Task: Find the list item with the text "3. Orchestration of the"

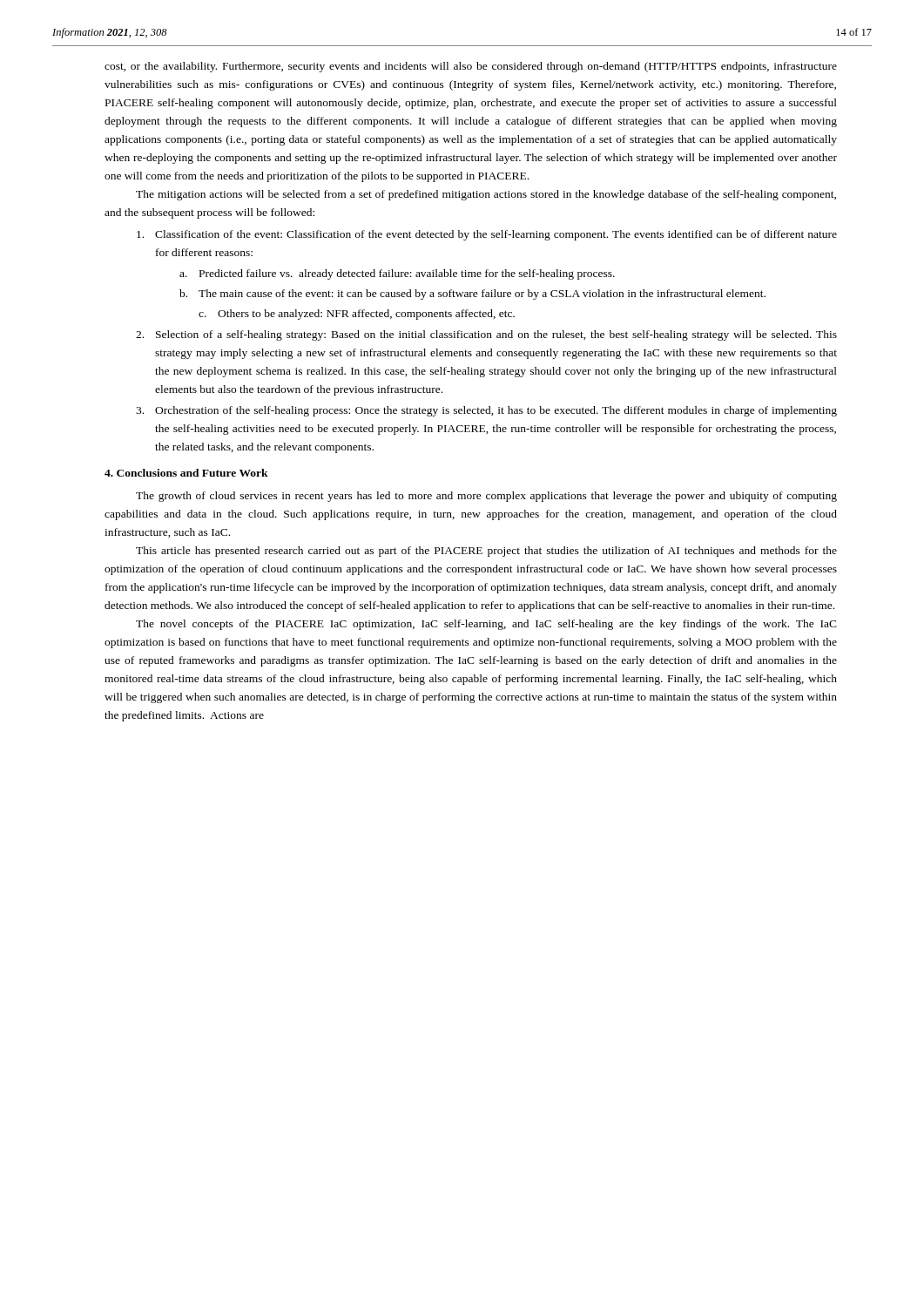Action: 486,428
